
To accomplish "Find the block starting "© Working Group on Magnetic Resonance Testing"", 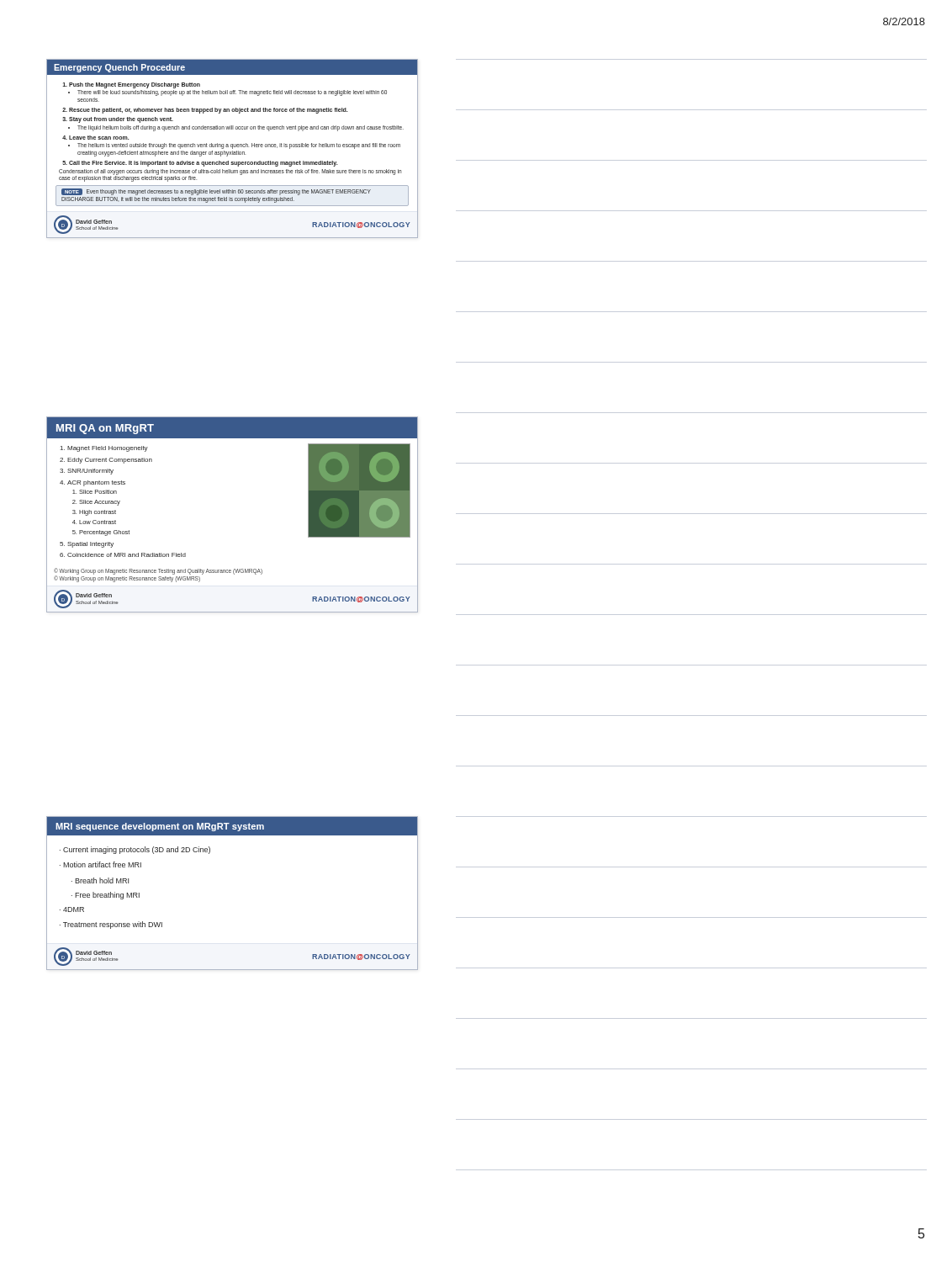I will click(x=158, y=575).
